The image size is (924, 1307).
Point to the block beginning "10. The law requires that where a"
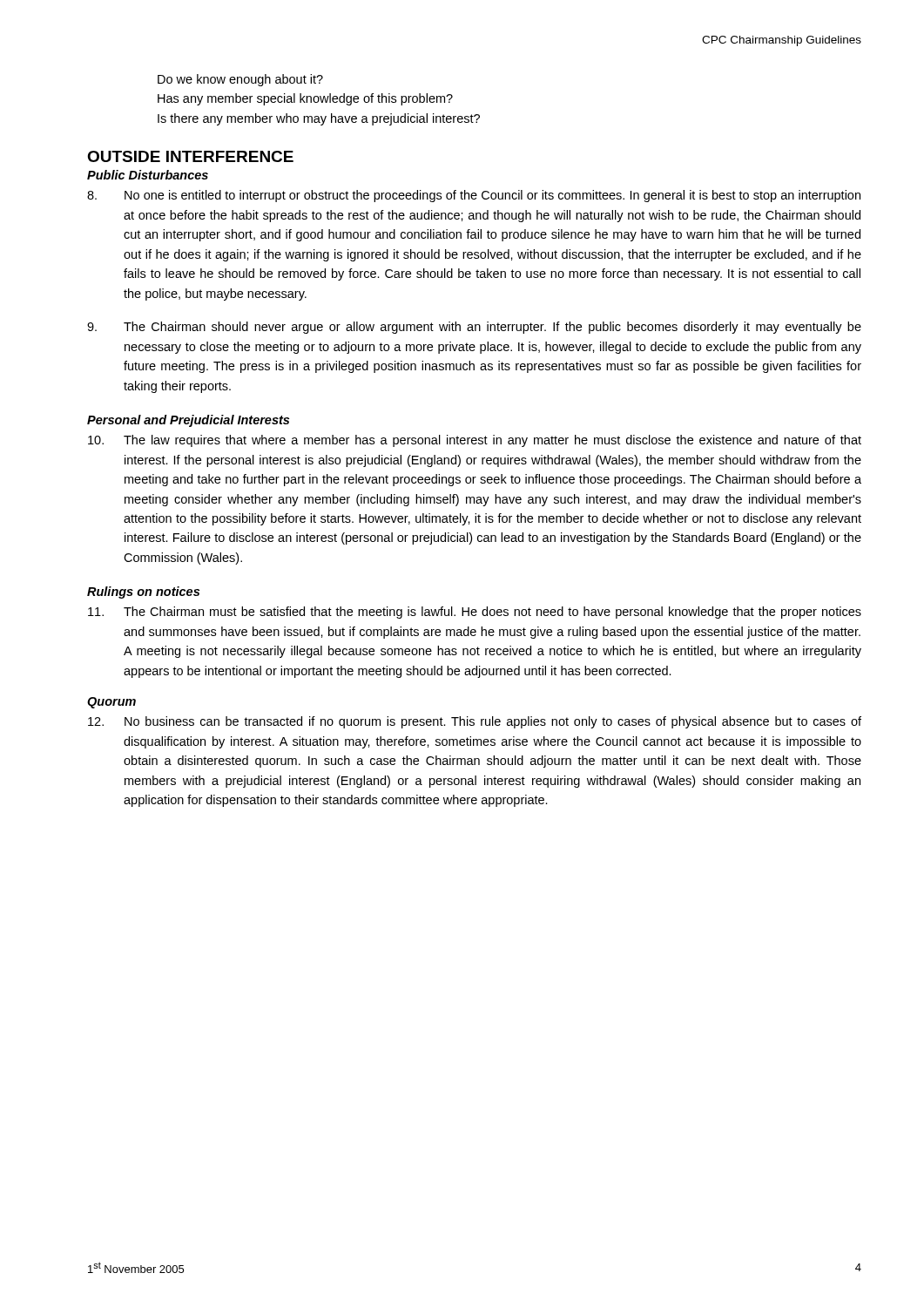point(474,499)
